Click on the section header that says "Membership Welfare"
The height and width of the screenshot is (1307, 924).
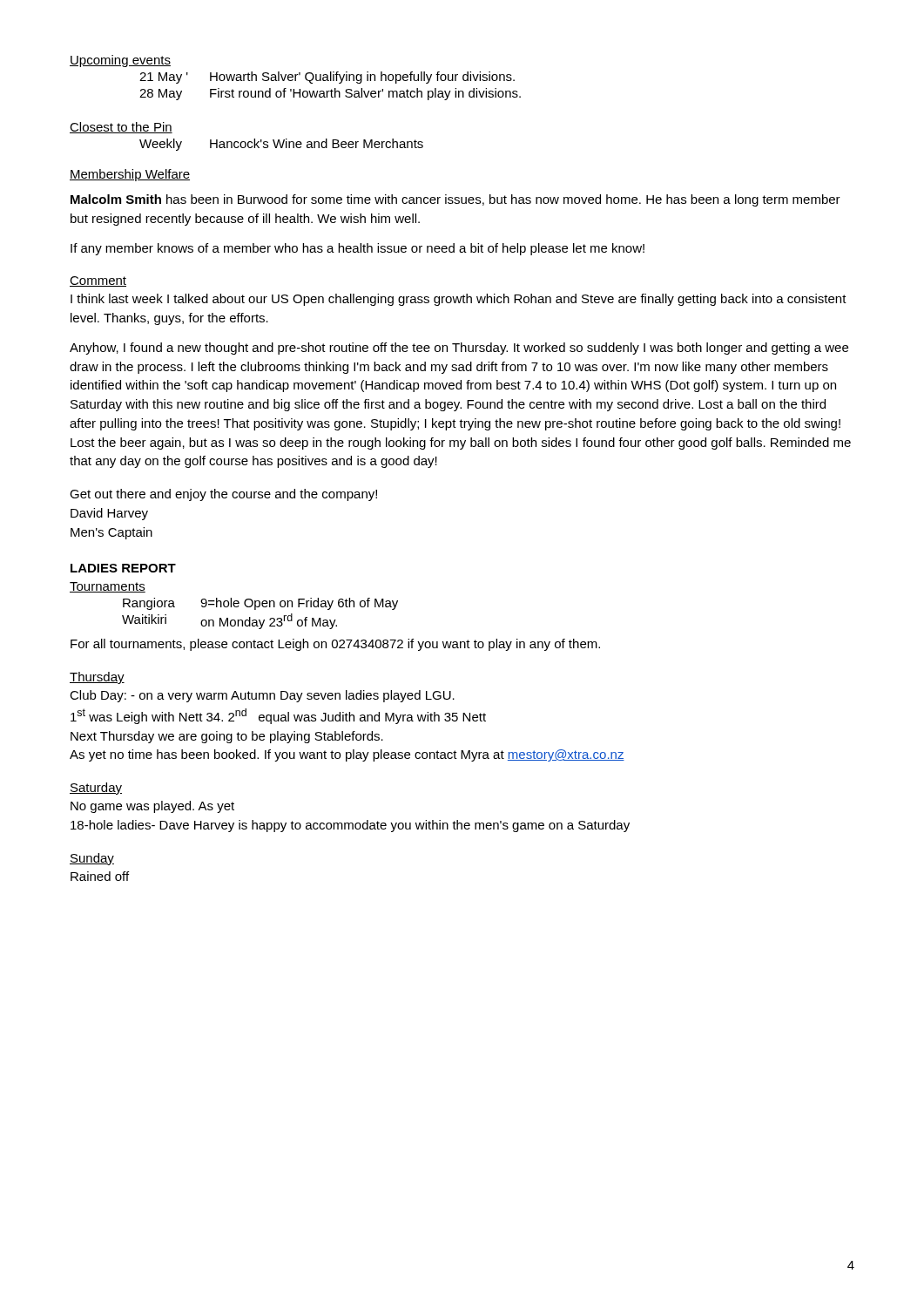click(x=130, y=174)
